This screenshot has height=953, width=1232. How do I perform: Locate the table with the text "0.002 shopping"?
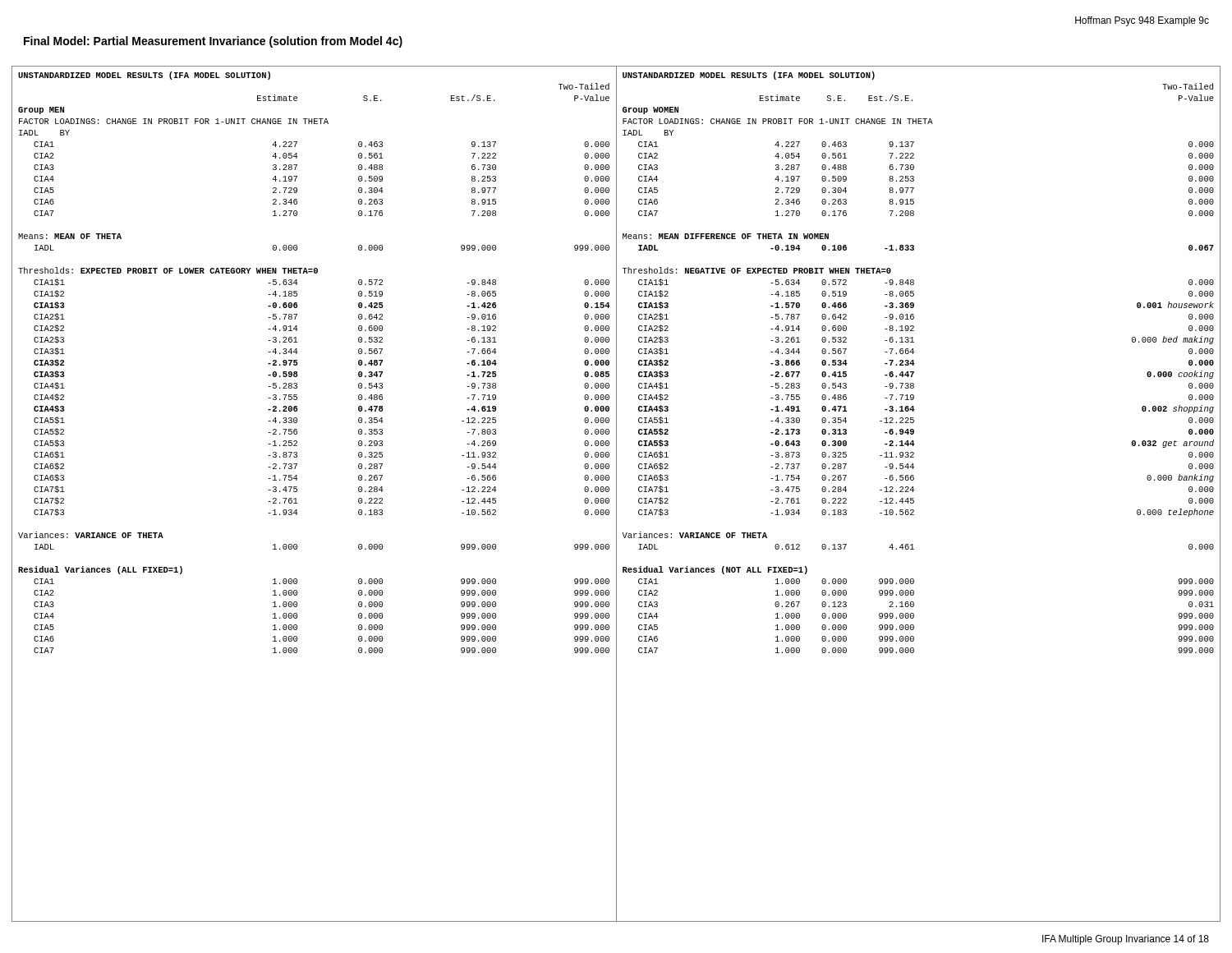(x=918, y=494)
